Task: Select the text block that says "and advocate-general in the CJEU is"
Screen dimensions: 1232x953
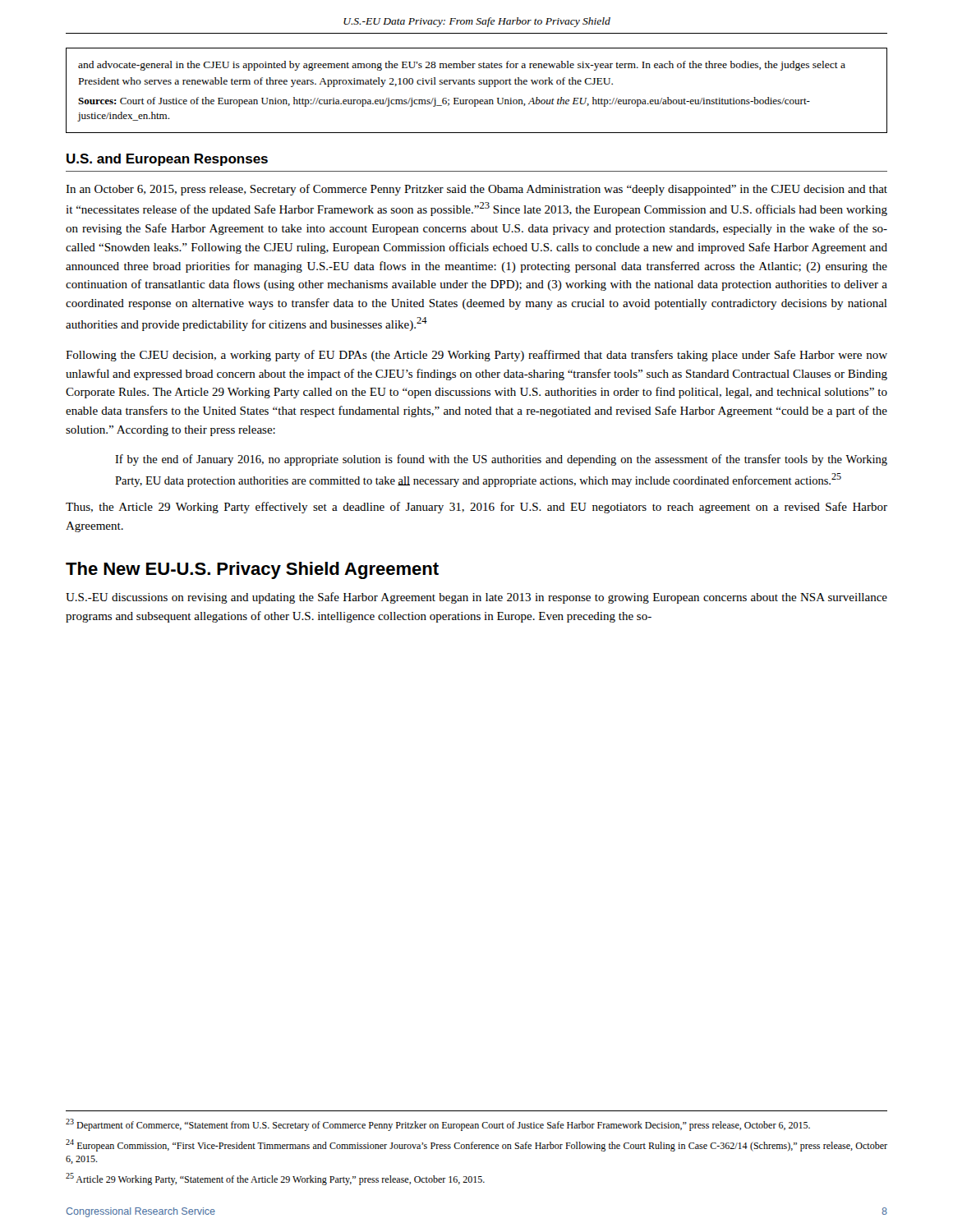Action: [476, 90]
